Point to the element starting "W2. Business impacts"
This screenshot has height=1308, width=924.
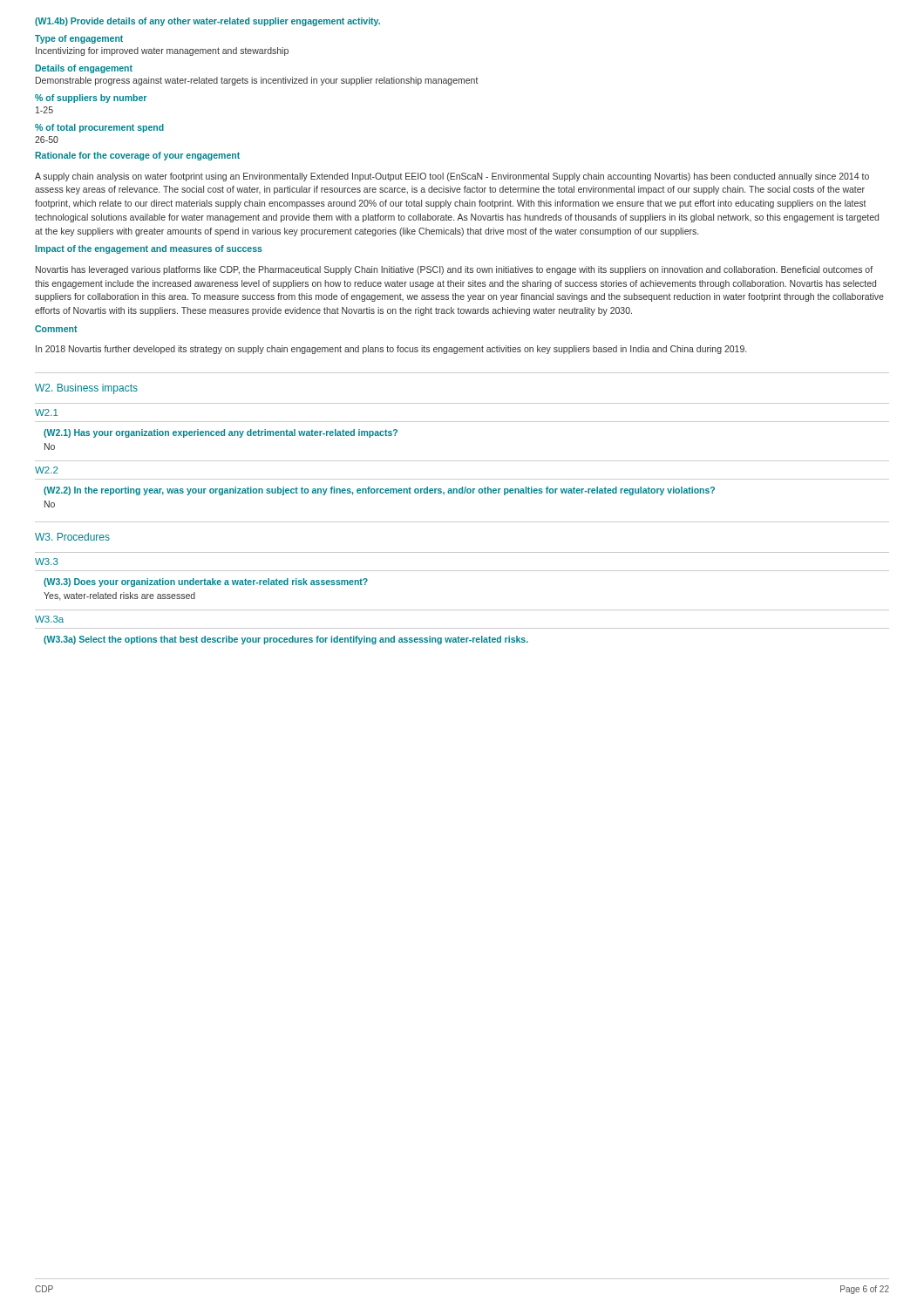tap(86, 388)
